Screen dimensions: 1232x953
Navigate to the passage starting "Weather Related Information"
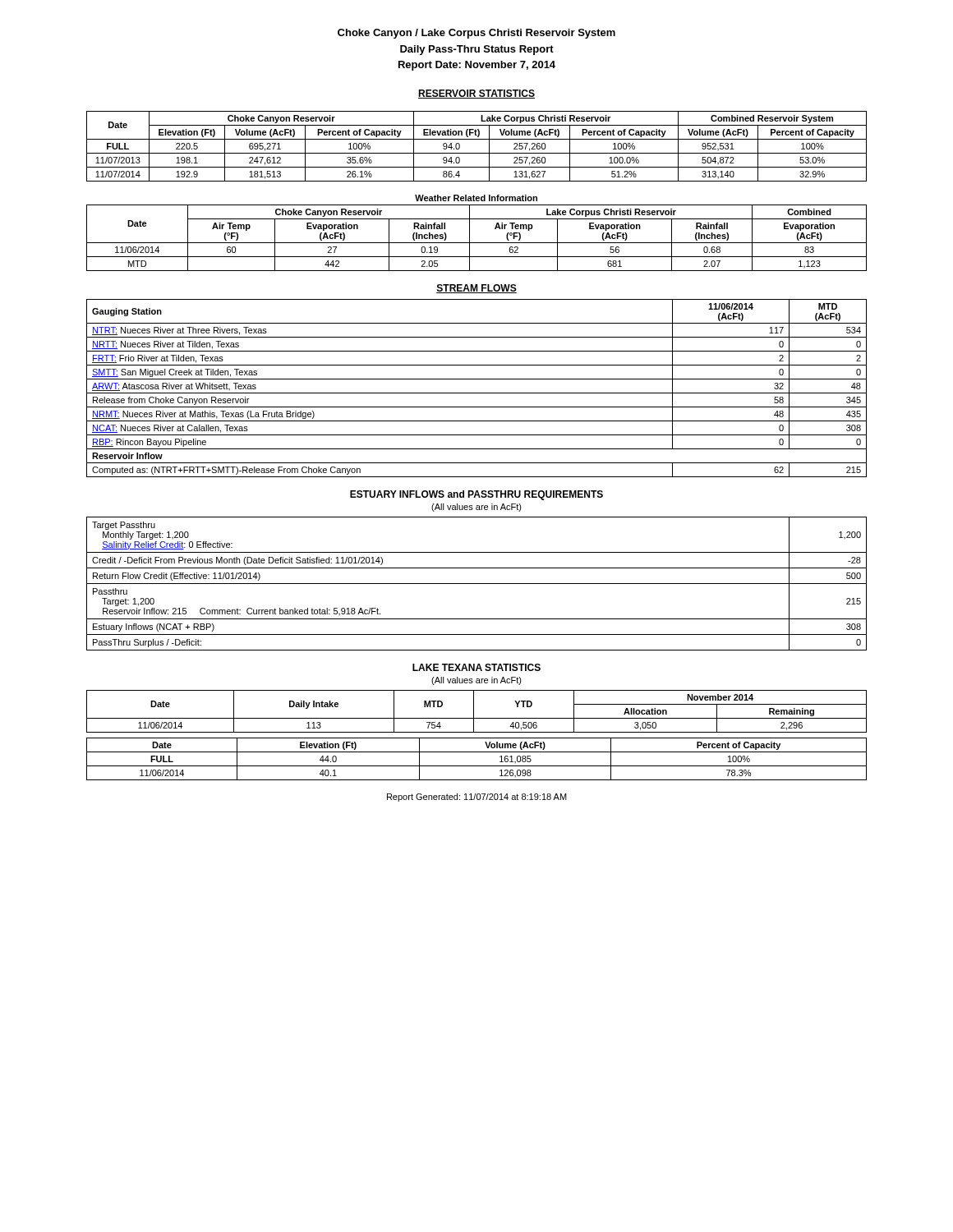476,197
